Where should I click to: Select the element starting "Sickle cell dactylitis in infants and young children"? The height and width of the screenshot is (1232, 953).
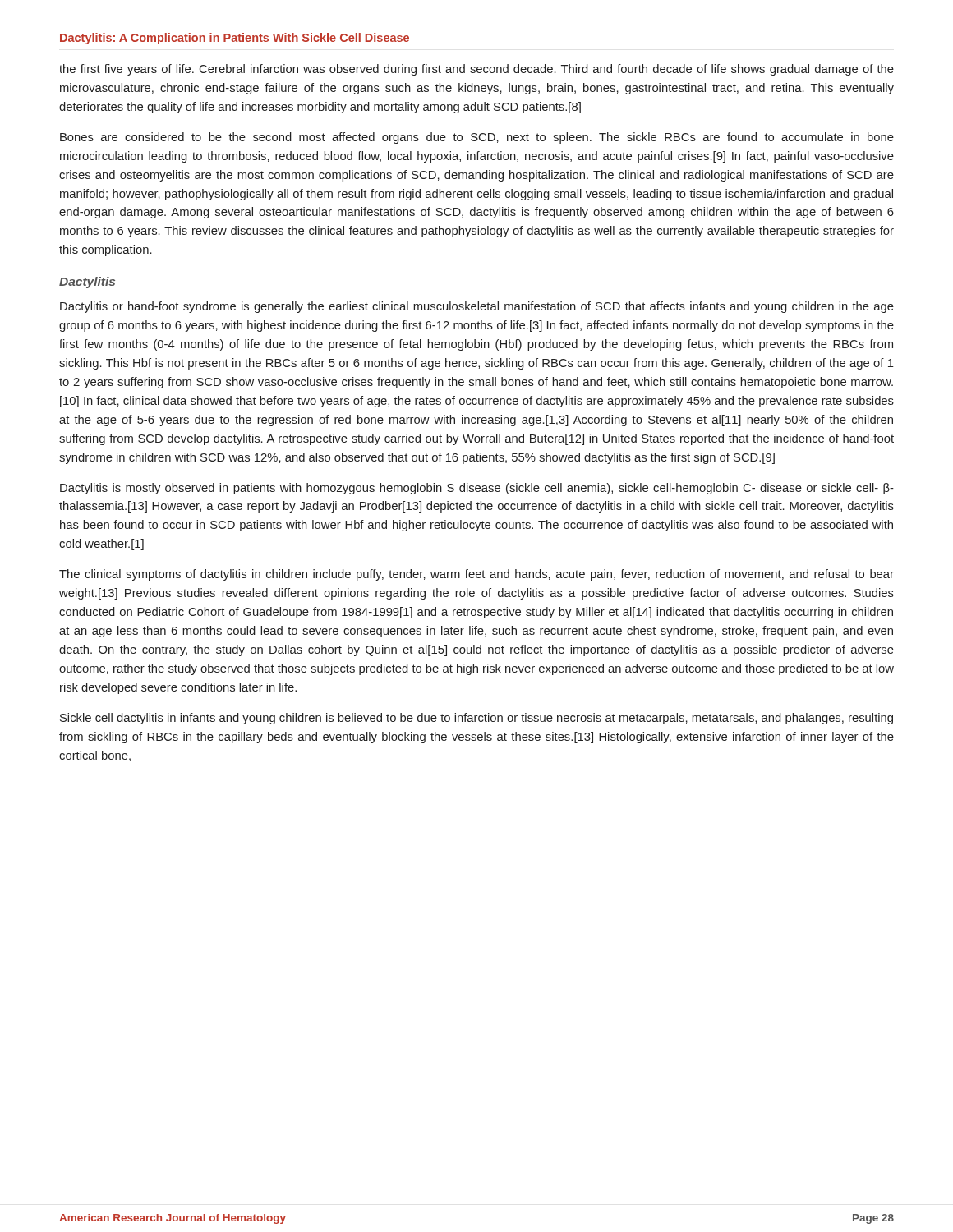[476, 736]
